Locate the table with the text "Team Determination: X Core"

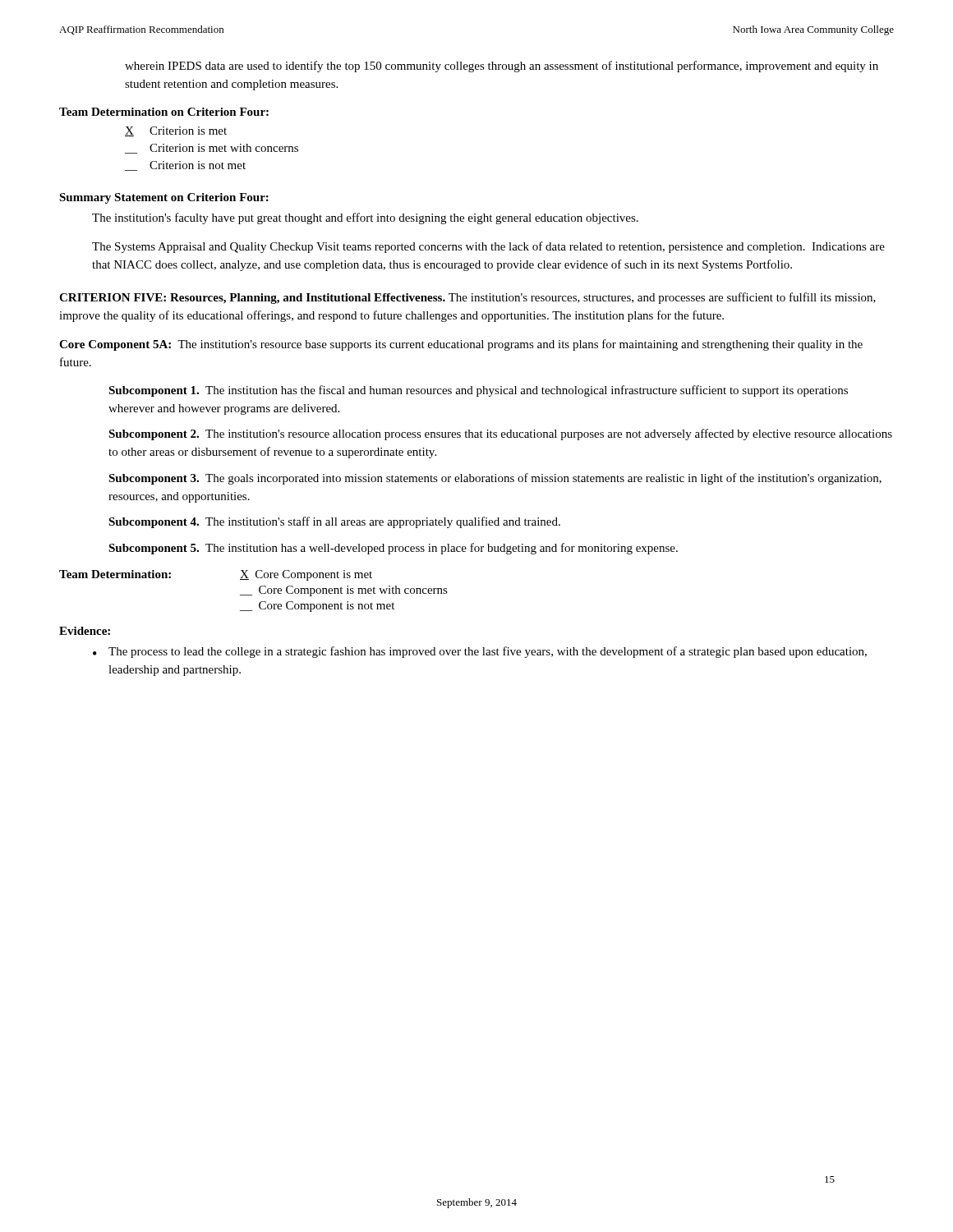click(x=476, y=591)
